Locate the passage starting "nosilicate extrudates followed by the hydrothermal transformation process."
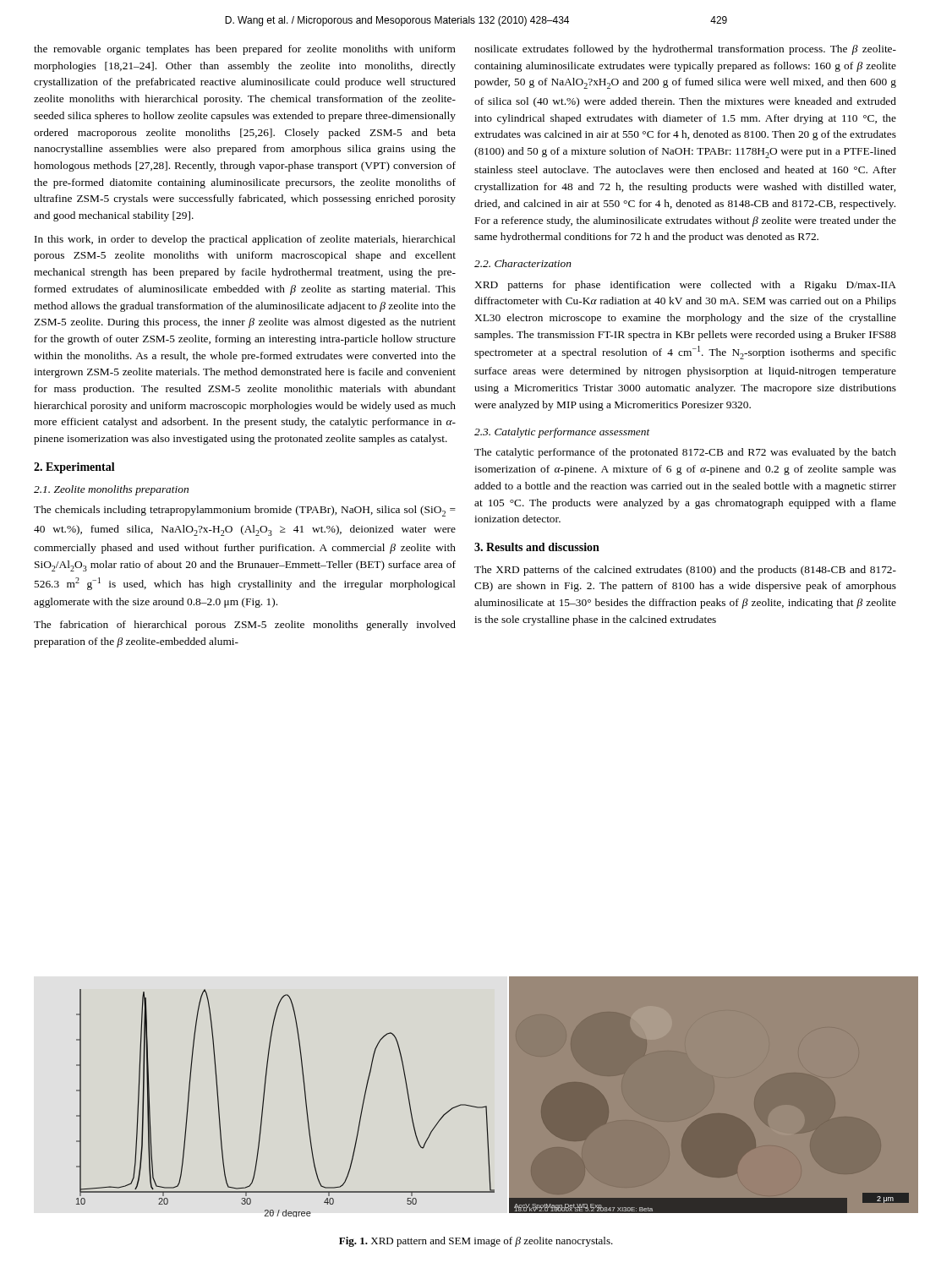This screenshot has height=1268, width=952. [x=685, y=143]
